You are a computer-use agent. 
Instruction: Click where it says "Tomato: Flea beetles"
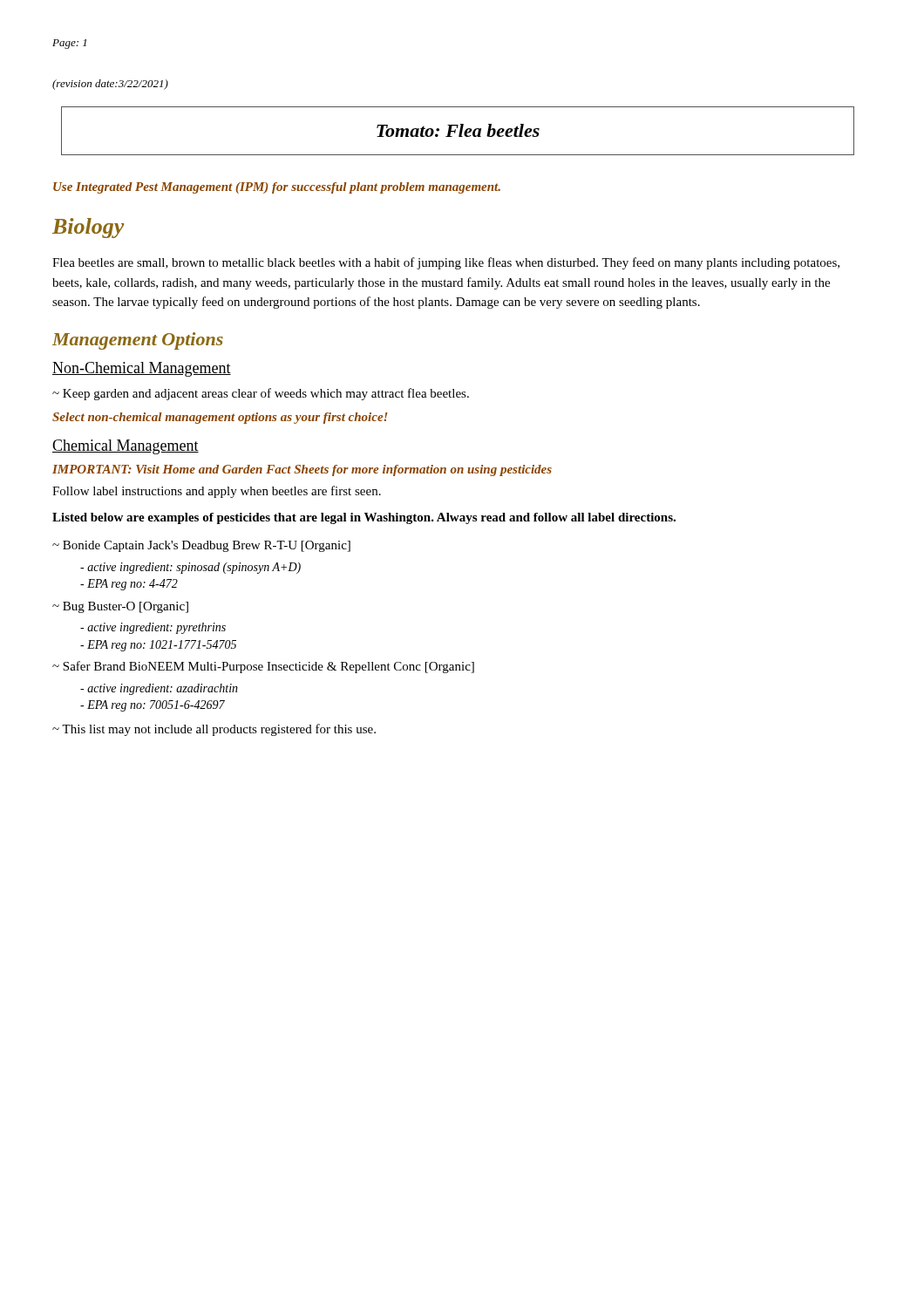[458, 131]
